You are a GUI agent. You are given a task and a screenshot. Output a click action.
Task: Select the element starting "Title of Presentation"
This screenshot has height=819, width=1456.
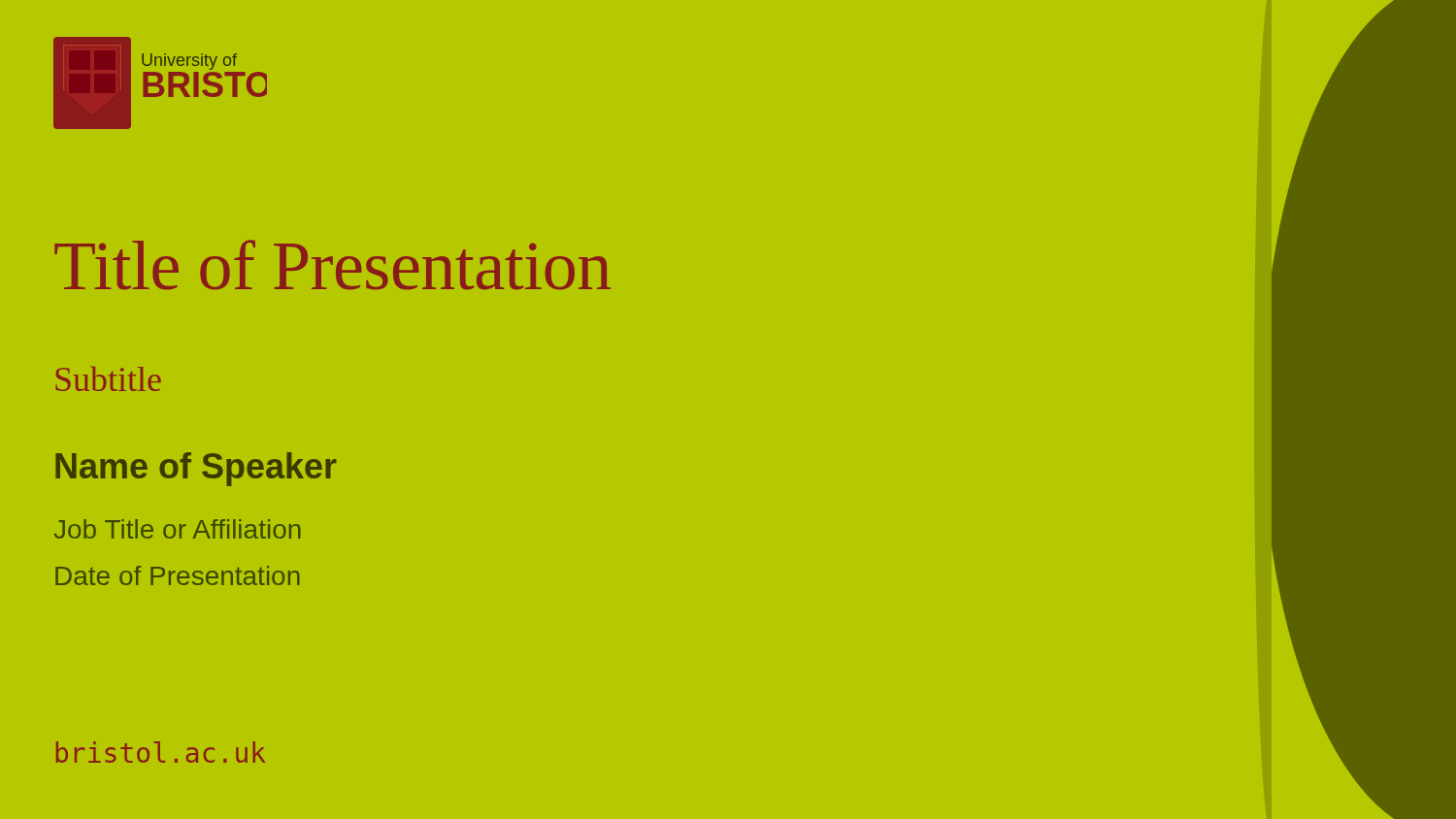(332, 266)
